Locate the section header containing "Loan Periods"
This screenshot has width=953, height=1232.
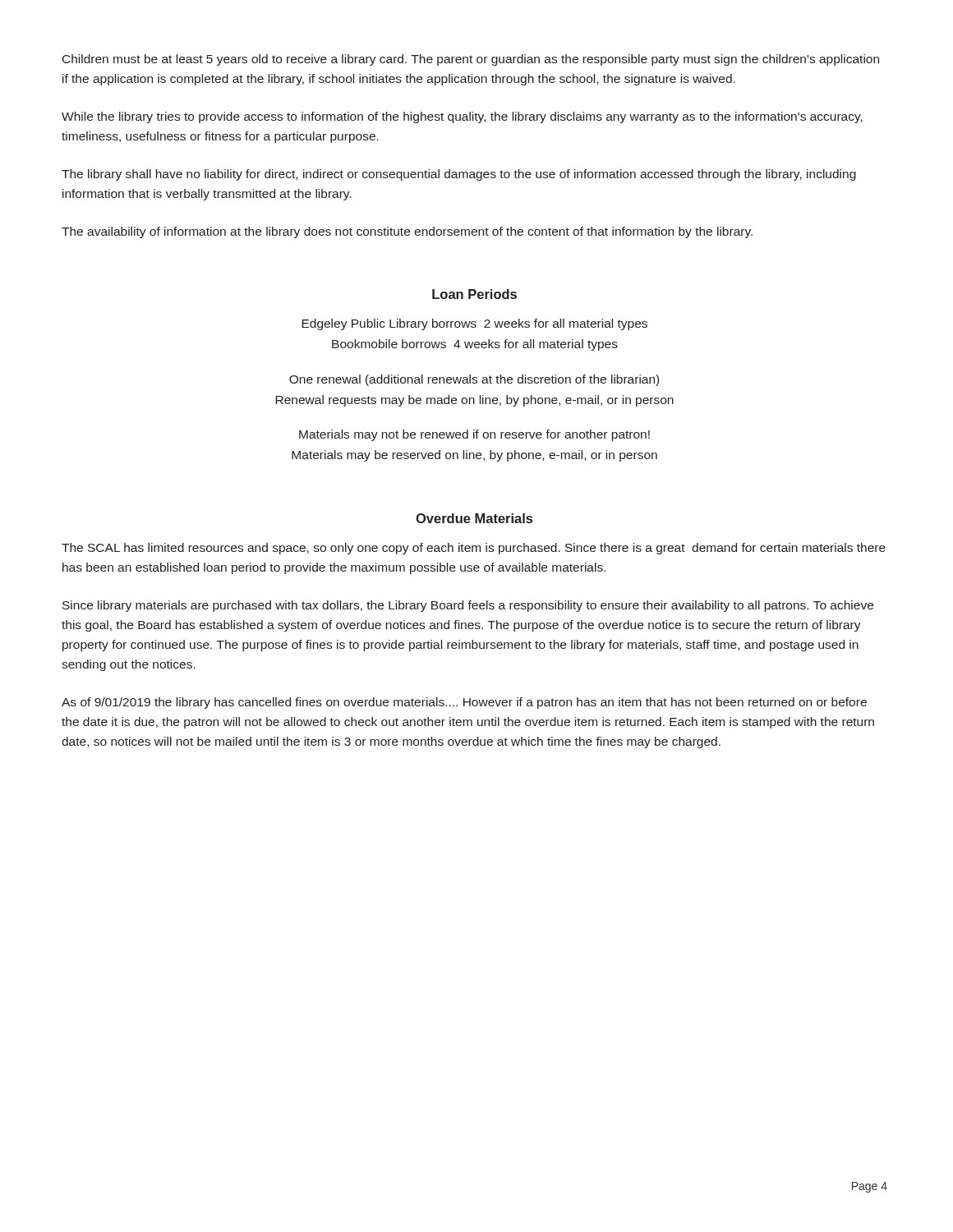coord(474,294)
